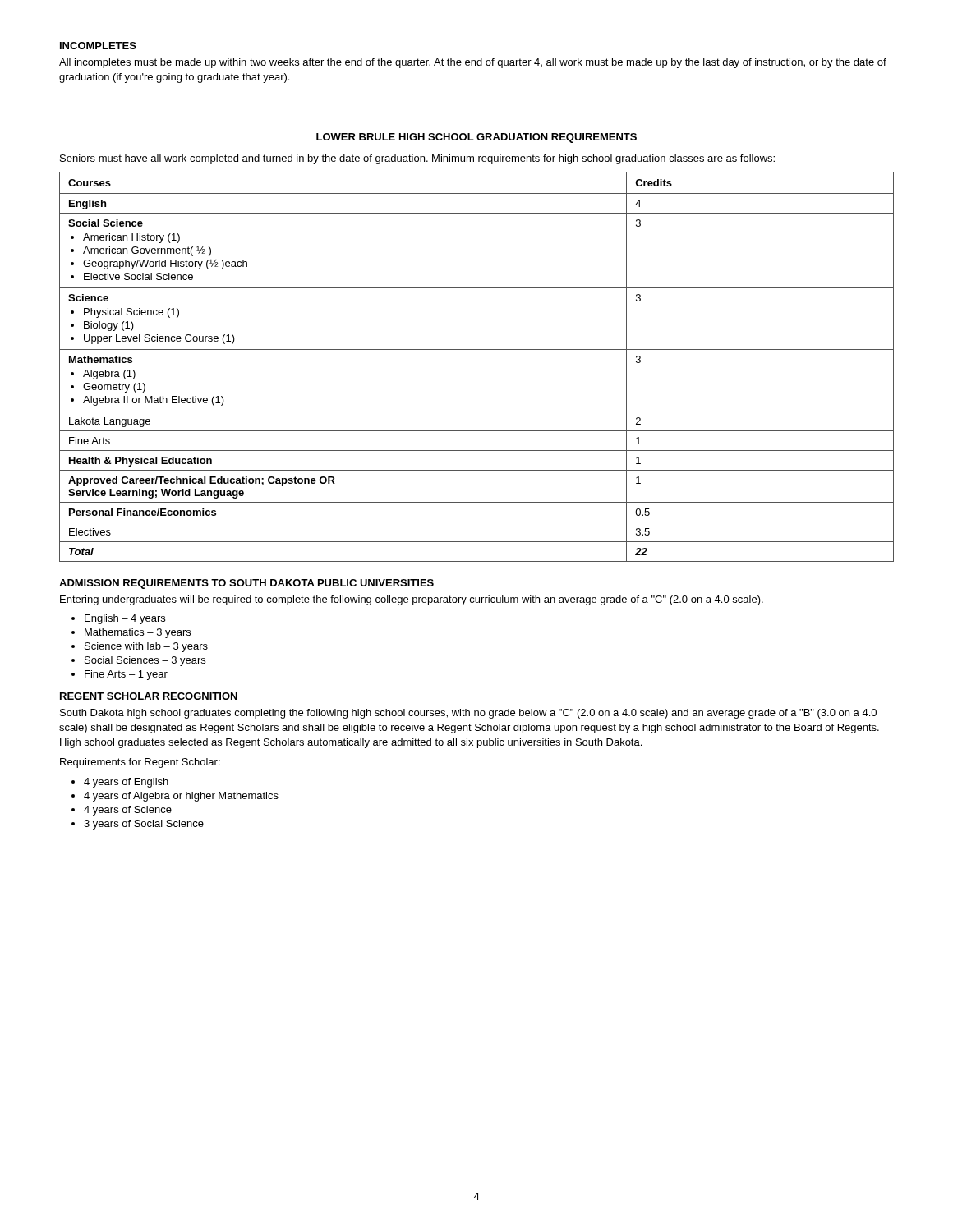953x1232 pixels.
Task: Find the text block with the text "South Dakota high school graduates"
Action: (469, 727)
